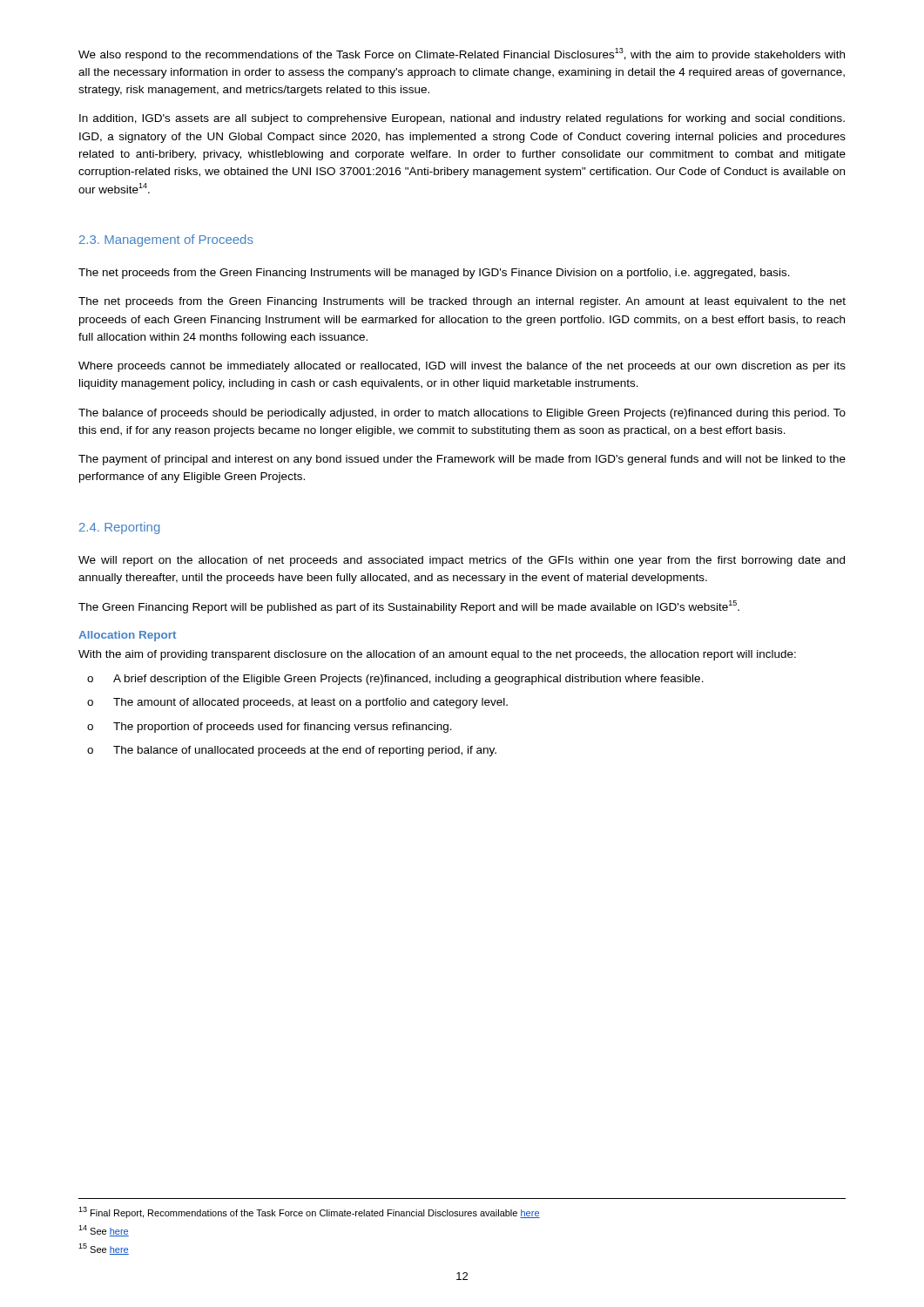Image resolution: width=924 pixels, height=1307 pixels.
Task: Select the section header containing "2.4. Reporting"
Action: tap(119, 526)
